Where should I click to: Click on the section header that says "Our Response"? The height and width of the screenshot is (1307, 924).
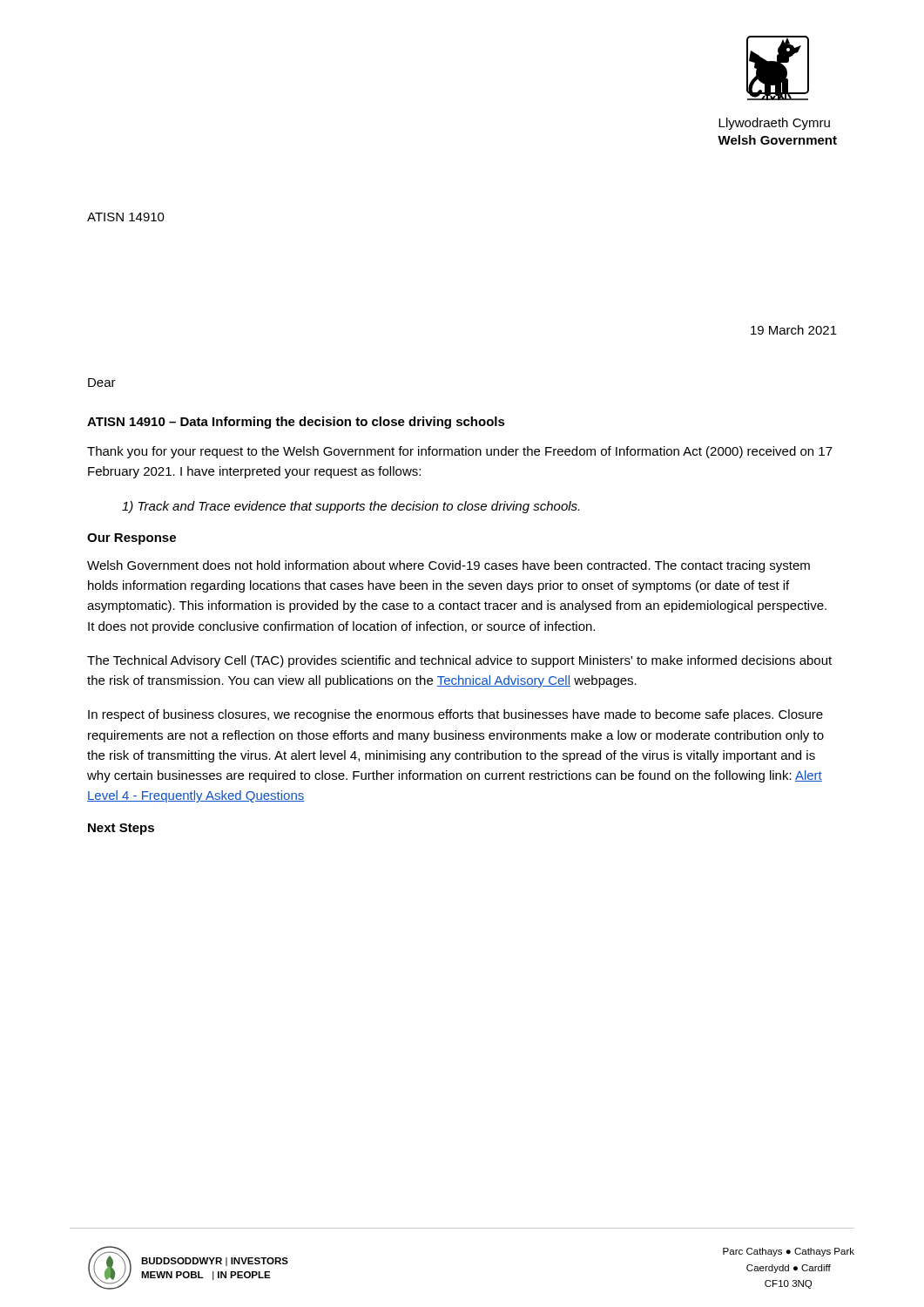(132, 537)
